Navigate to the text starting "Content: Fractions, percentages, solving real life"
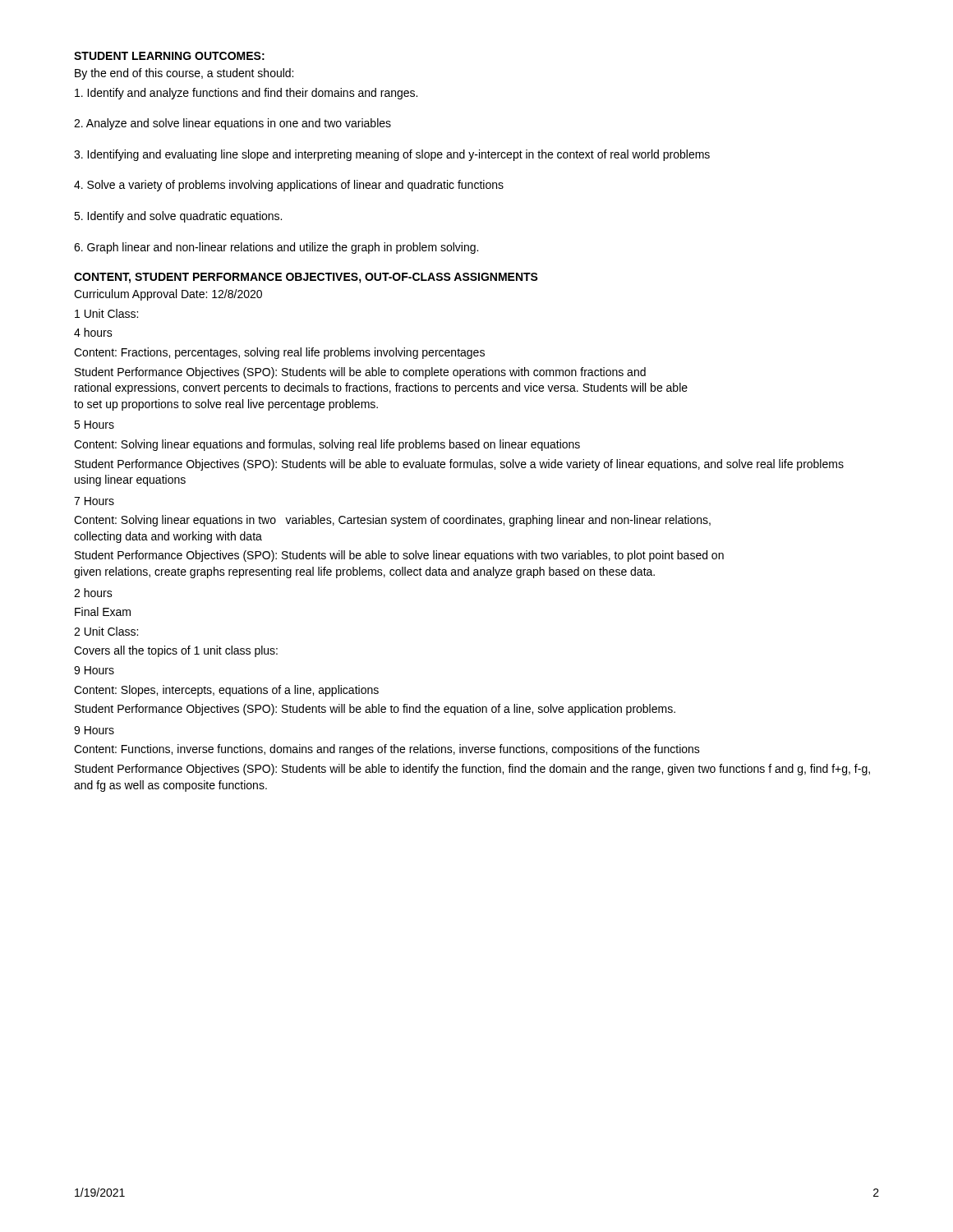The height and width of the screenshot is (1232, 953). click(x=280, y=352)
